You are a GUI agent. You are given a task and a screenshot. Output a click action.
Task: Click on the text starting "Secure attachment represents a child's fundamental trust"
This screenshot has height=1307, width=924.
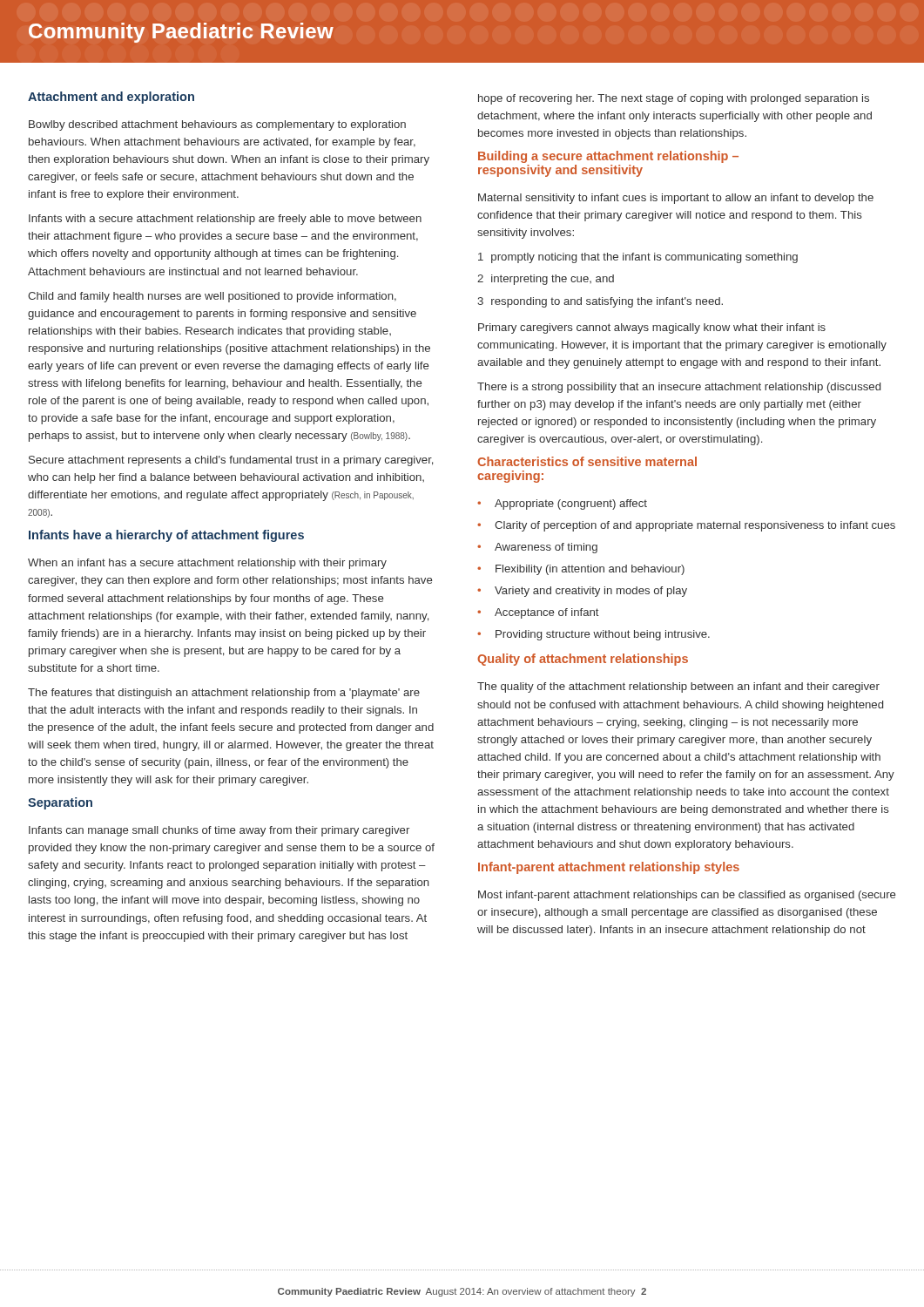point(232,486)
